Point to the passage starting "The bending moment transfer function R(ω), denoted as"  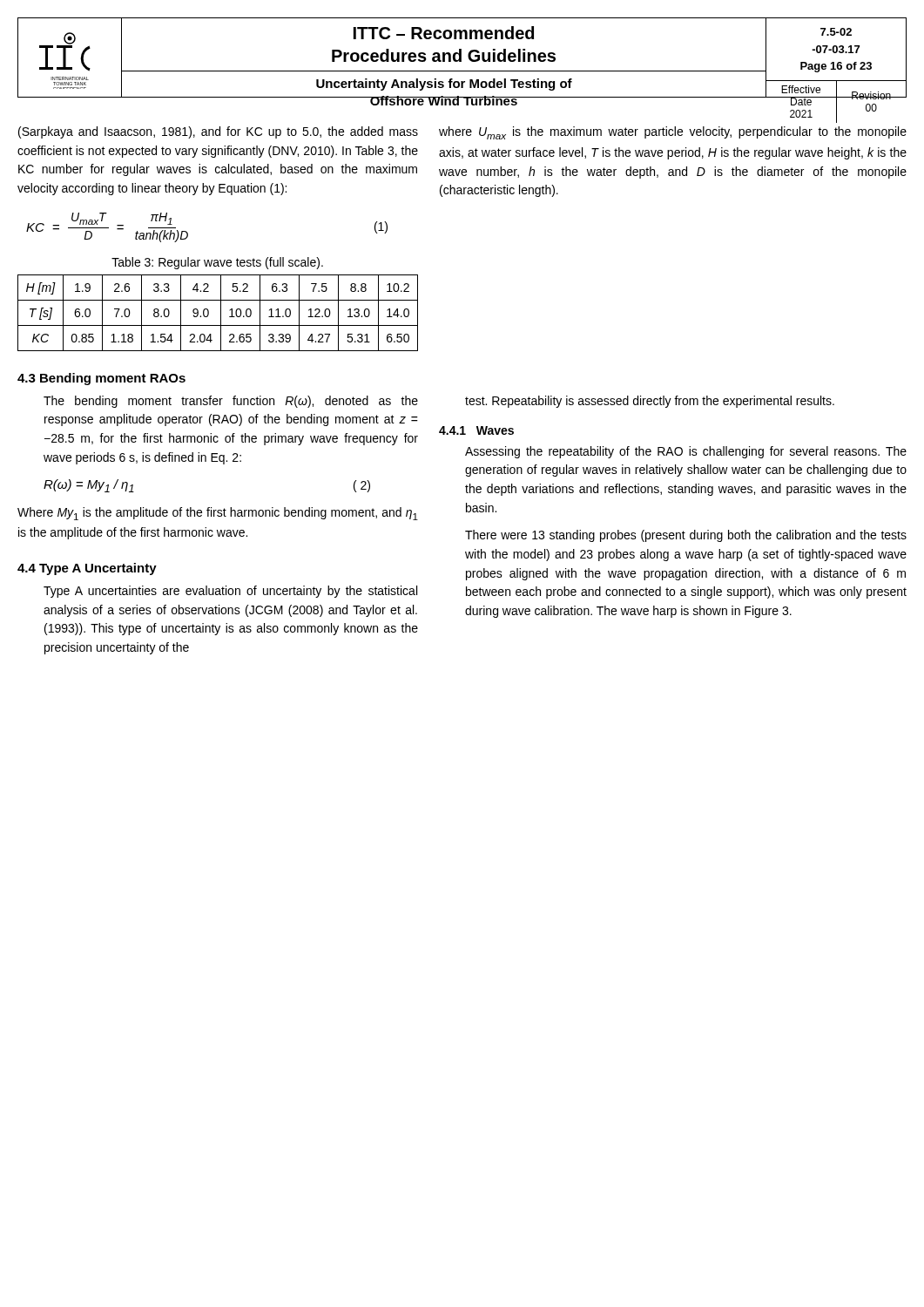click(x=231, y=429)
